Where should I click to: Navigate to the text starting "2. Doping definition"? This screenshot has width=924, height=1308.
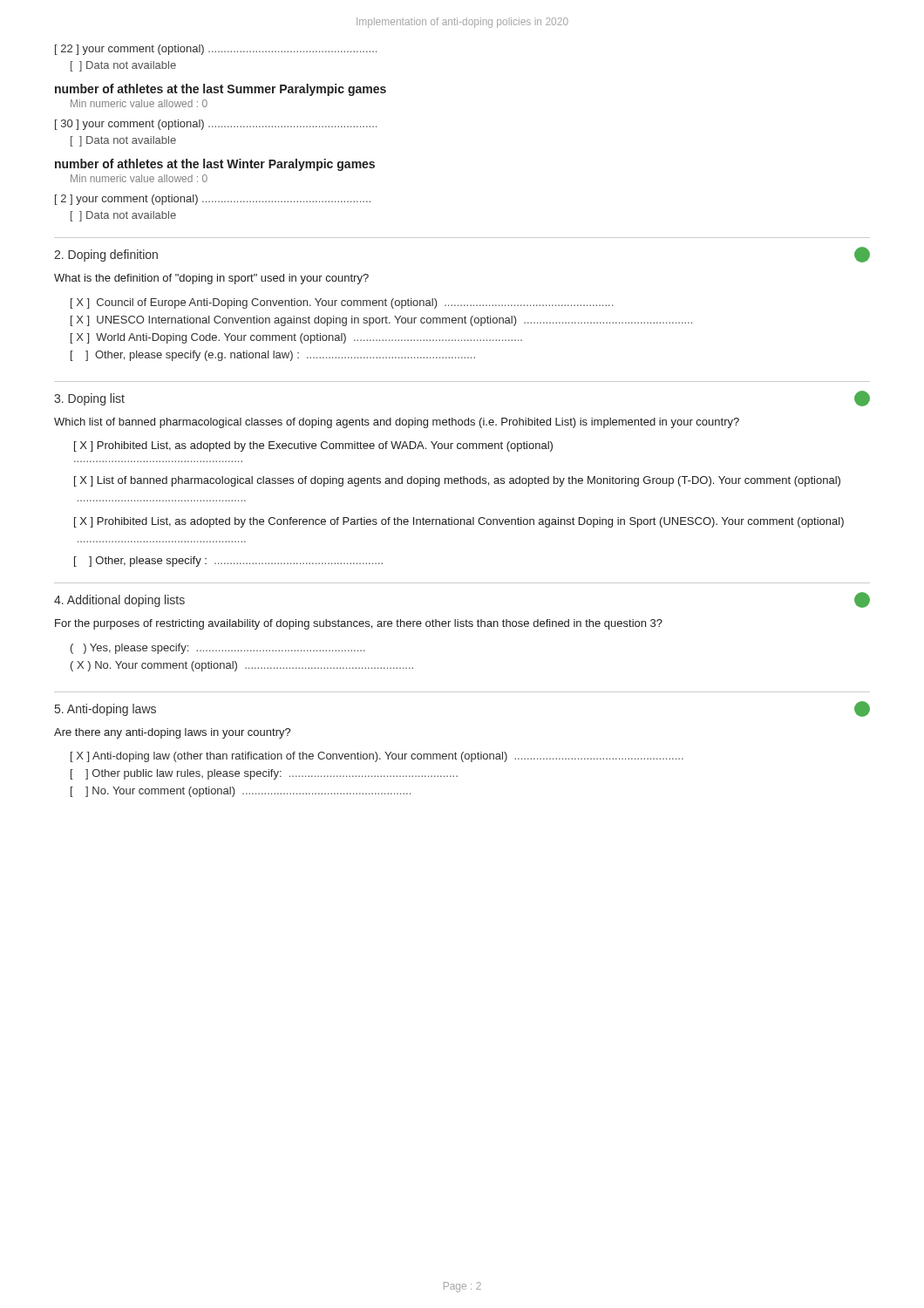click(x=106, y=255)
